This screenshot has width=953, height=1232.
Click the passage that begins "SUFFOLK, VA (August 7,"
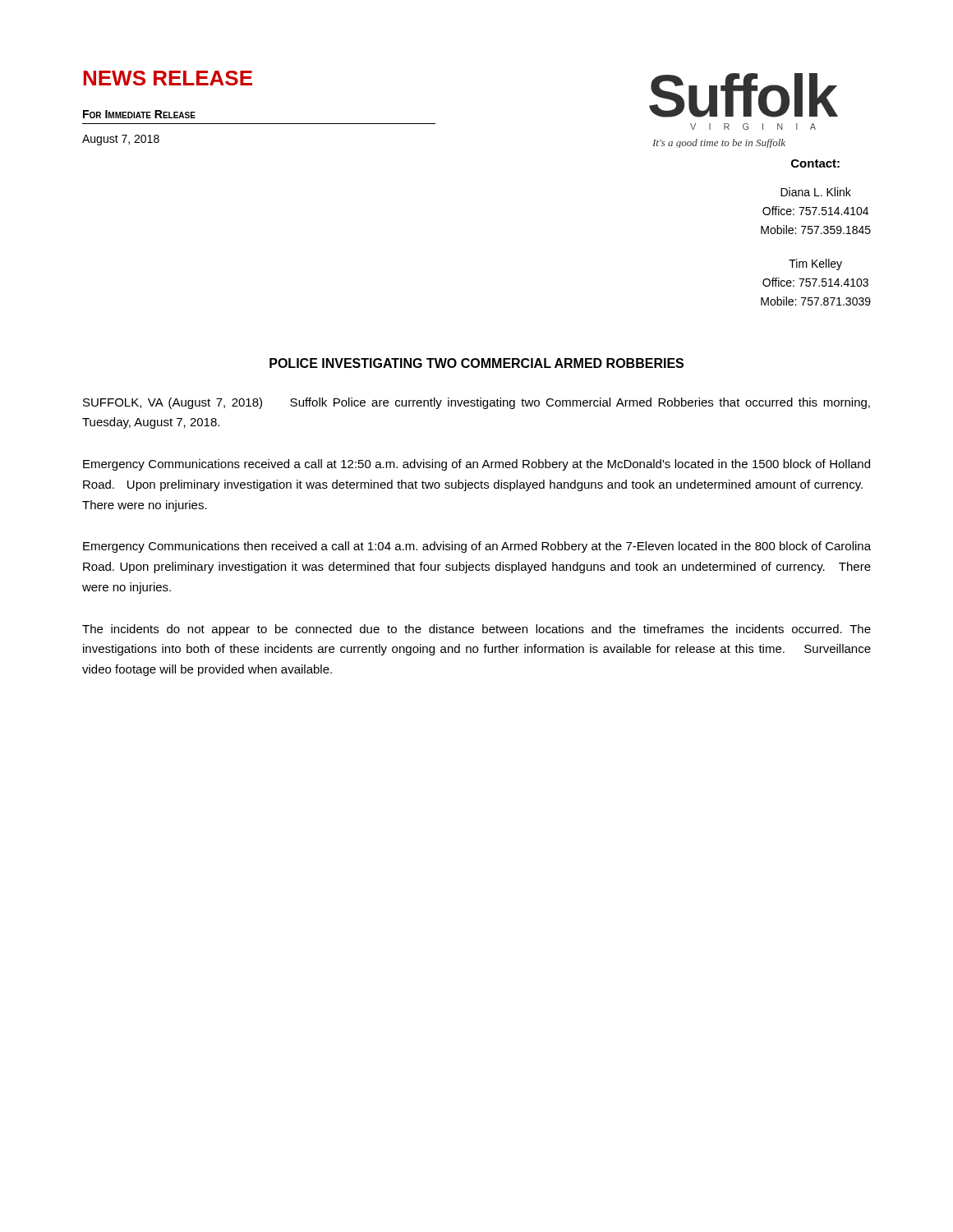tap(476, 412)
